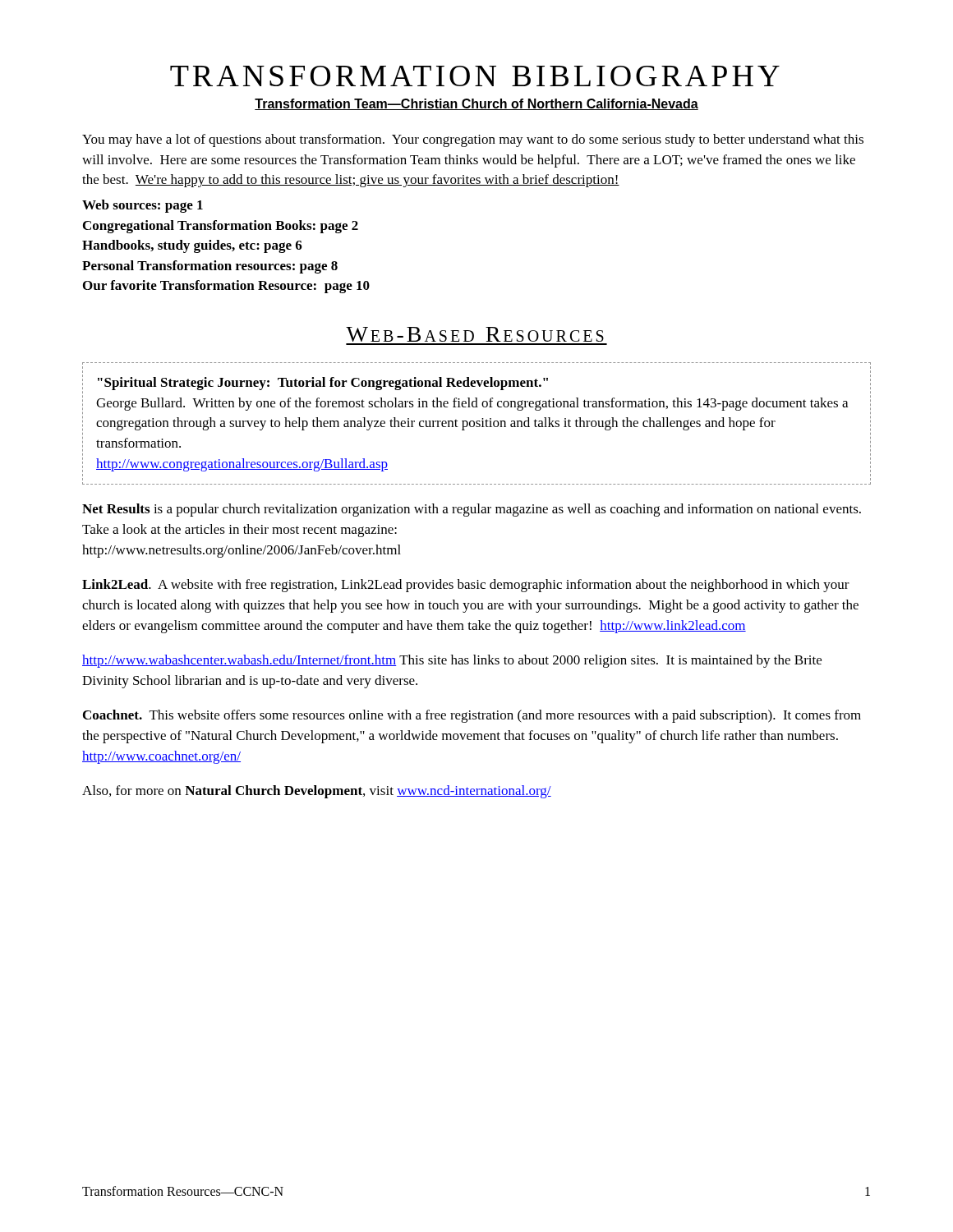Navigate to the region starting "You may have a lot of questions about"
Viewport: 953px width, 1232px height.
(473, 140)
